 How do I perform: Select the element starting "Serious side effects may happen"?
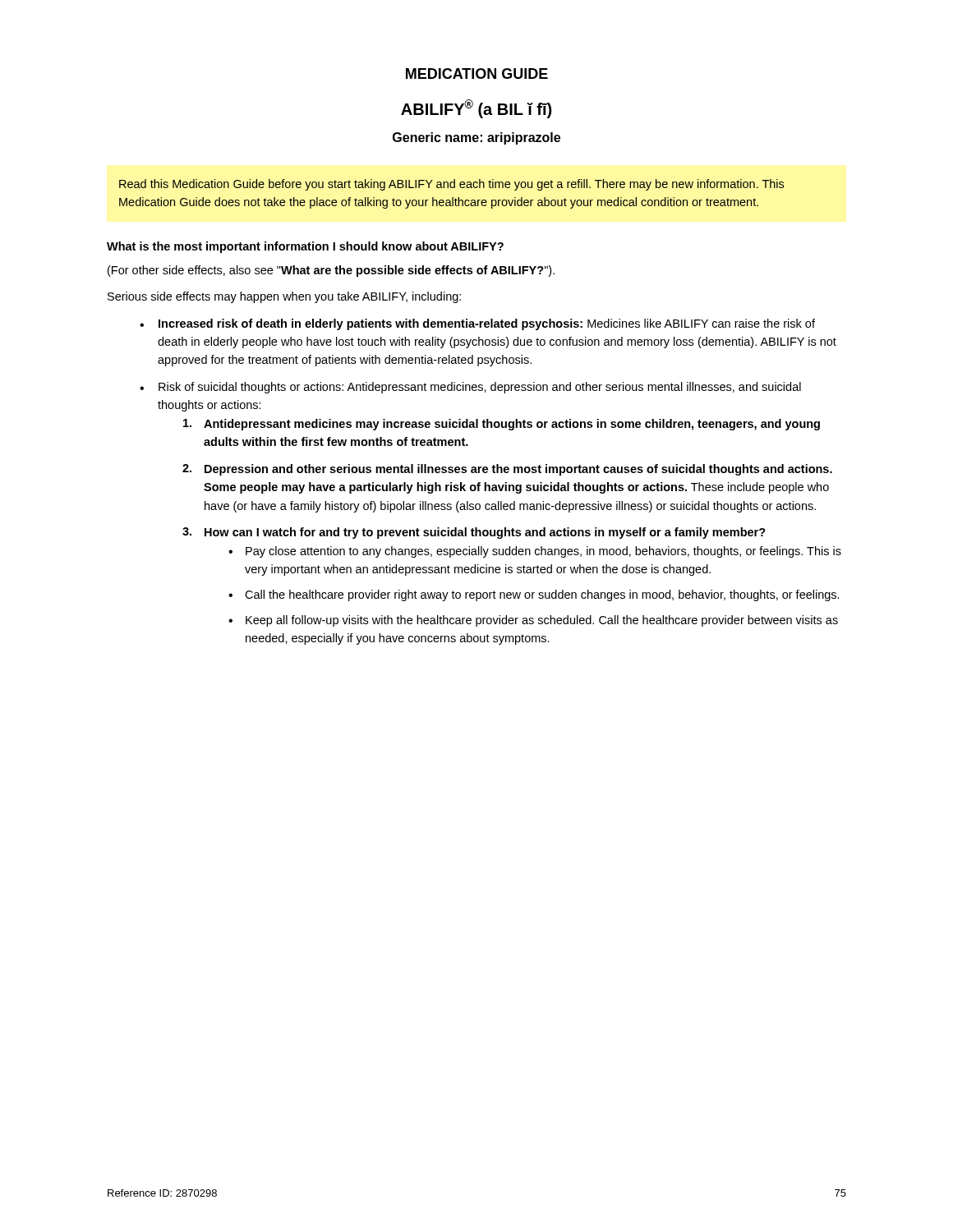[x=284, y=297]
